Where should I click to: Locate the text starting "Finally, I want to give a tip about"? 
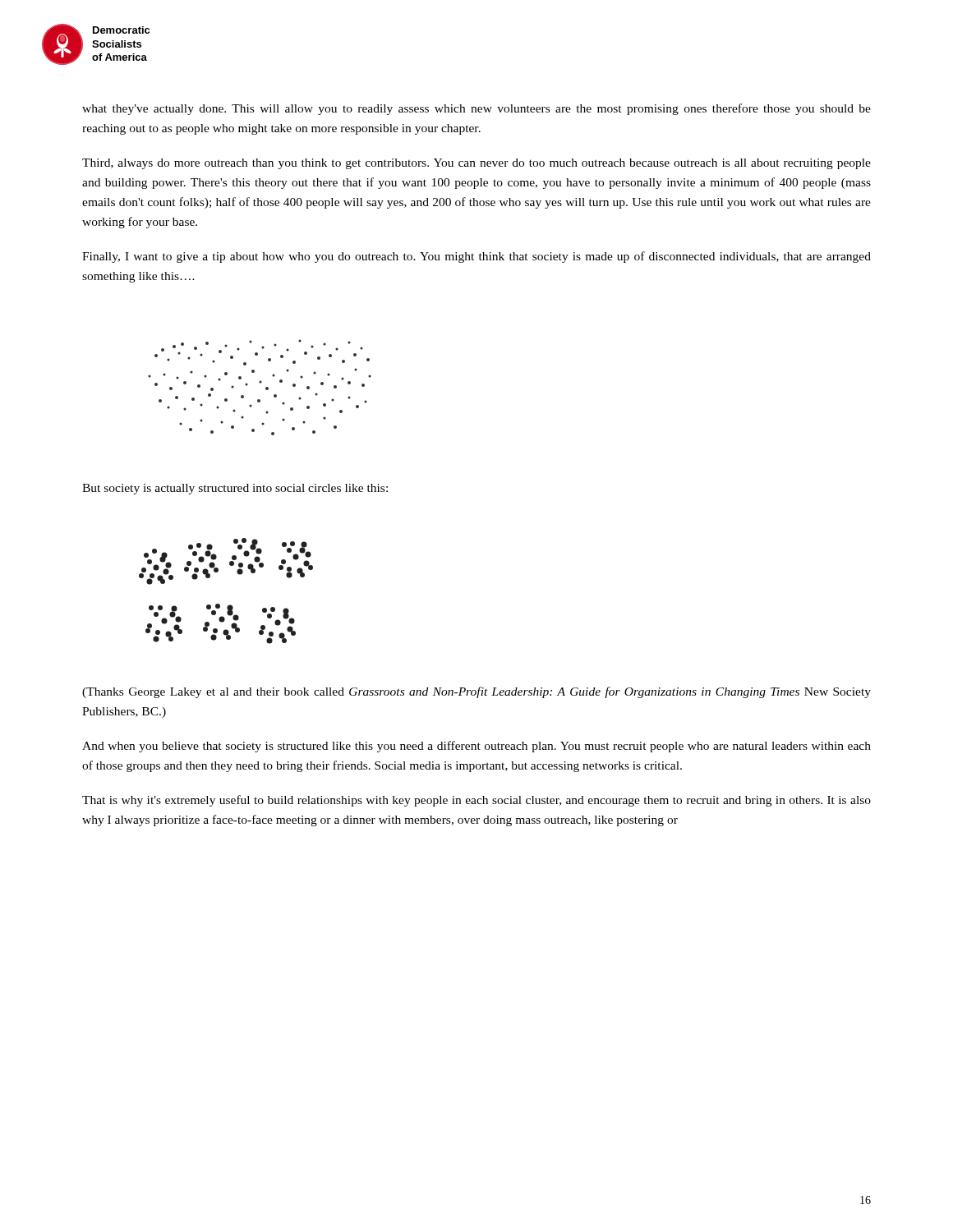pyautogui.click(x=476, y=266)
